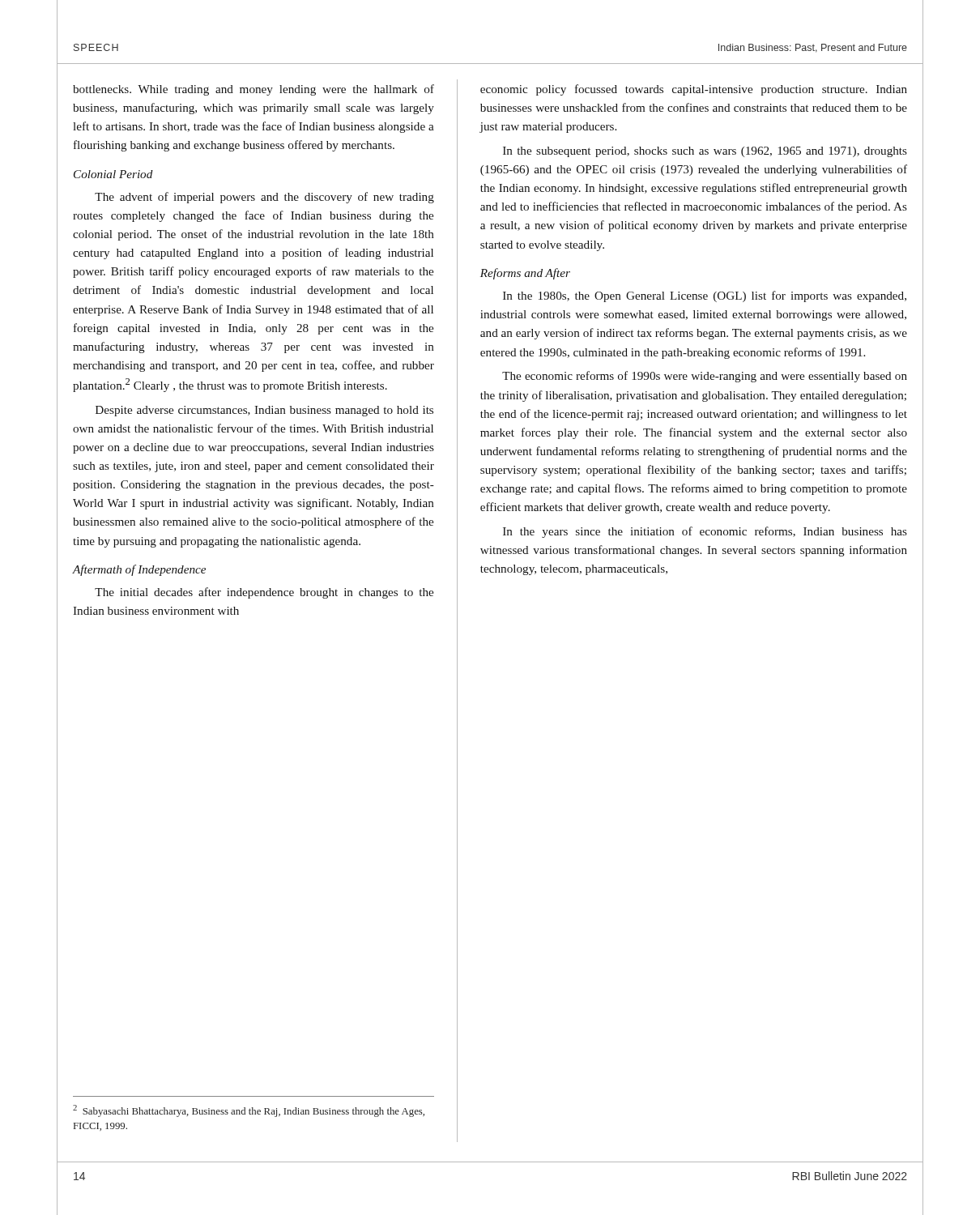Navigate to the element starting "Aftermath of Independence"
This screenshot has height=1215, width=980.
tap(140, 569)
